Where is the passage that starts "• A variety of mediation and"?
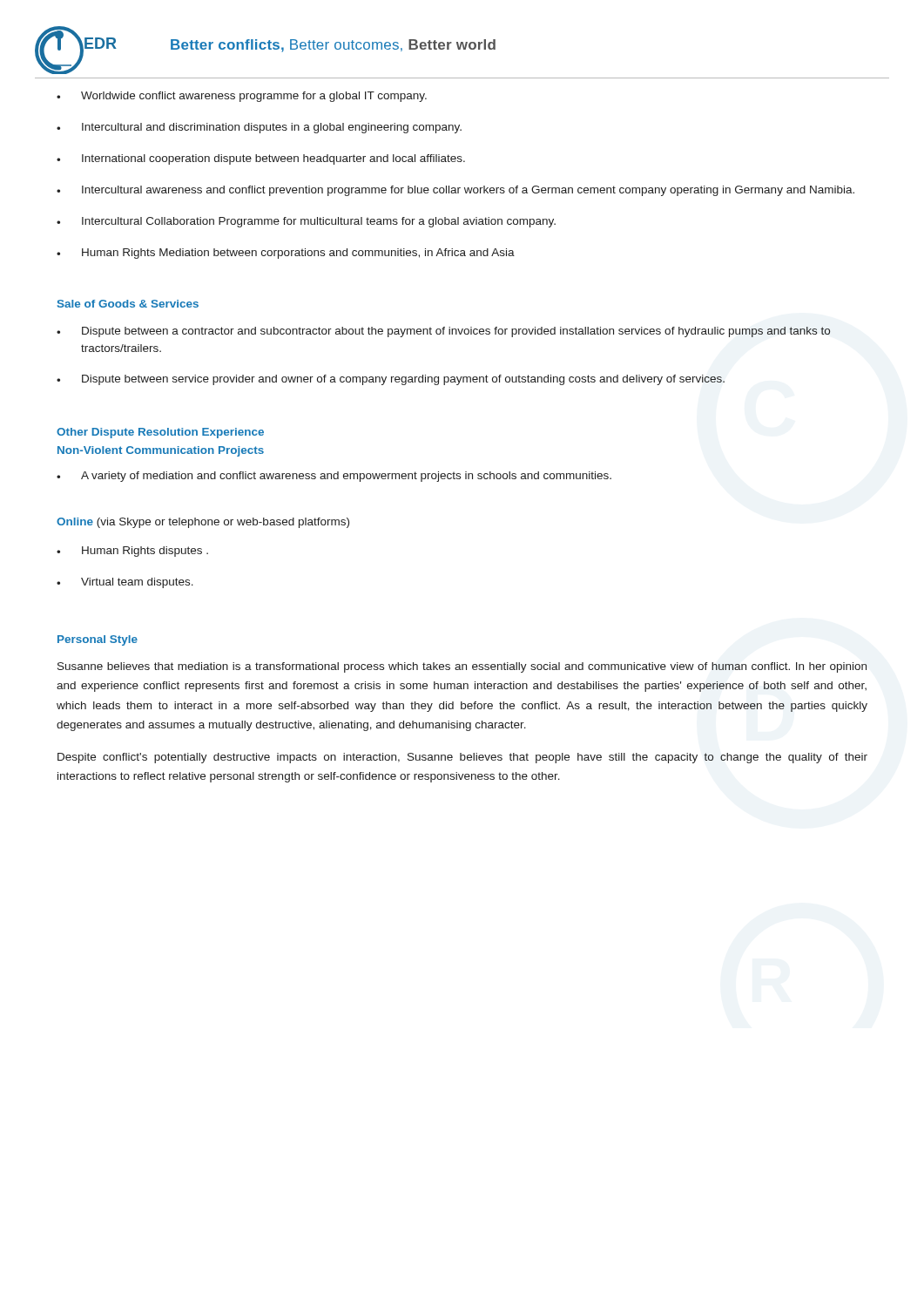 (x=334, y=477)
